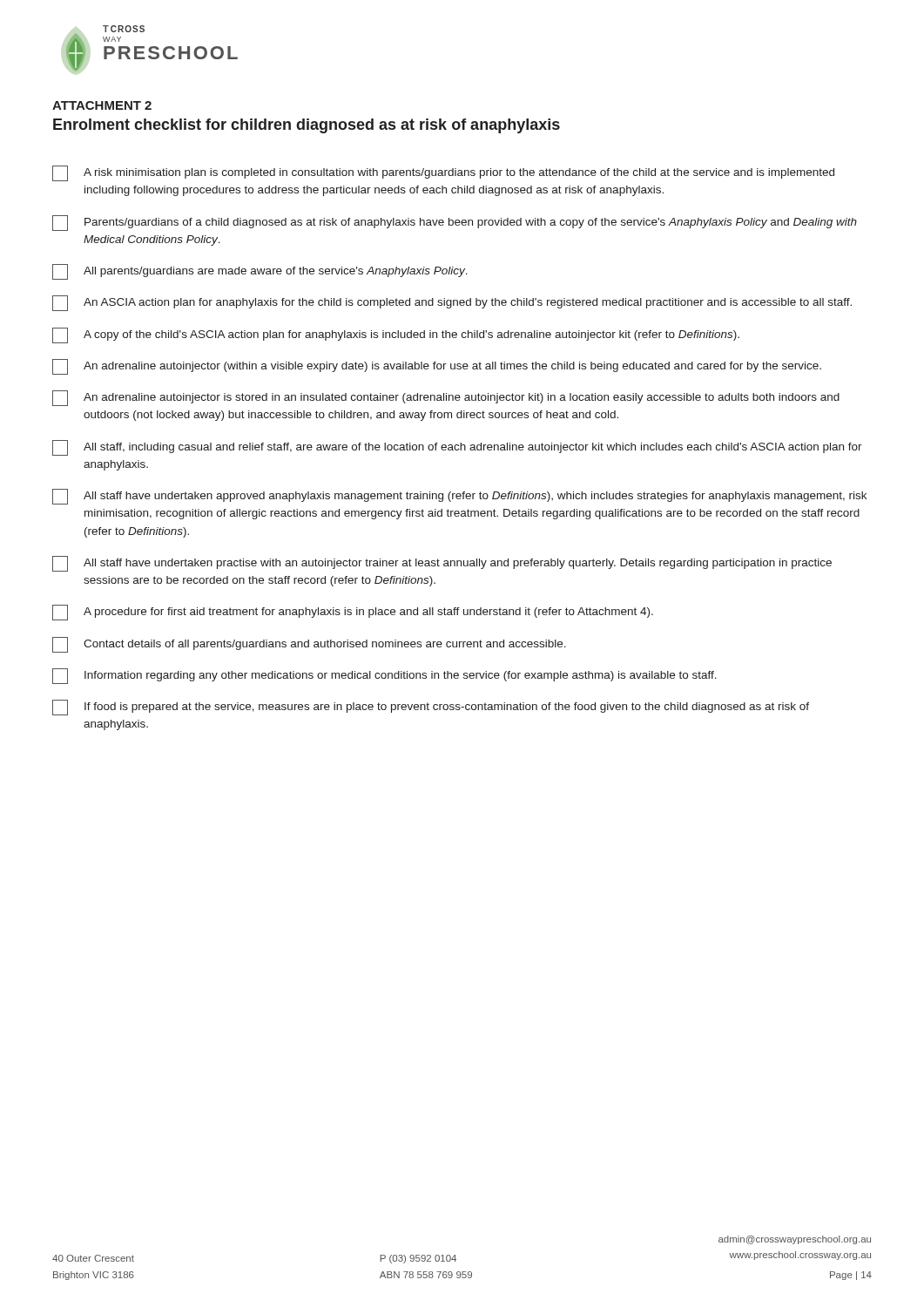Click the passage that begins "Parents/guardians of a child"
Viewport: 924px width, 1307px height.
click(x=462, y=231)
